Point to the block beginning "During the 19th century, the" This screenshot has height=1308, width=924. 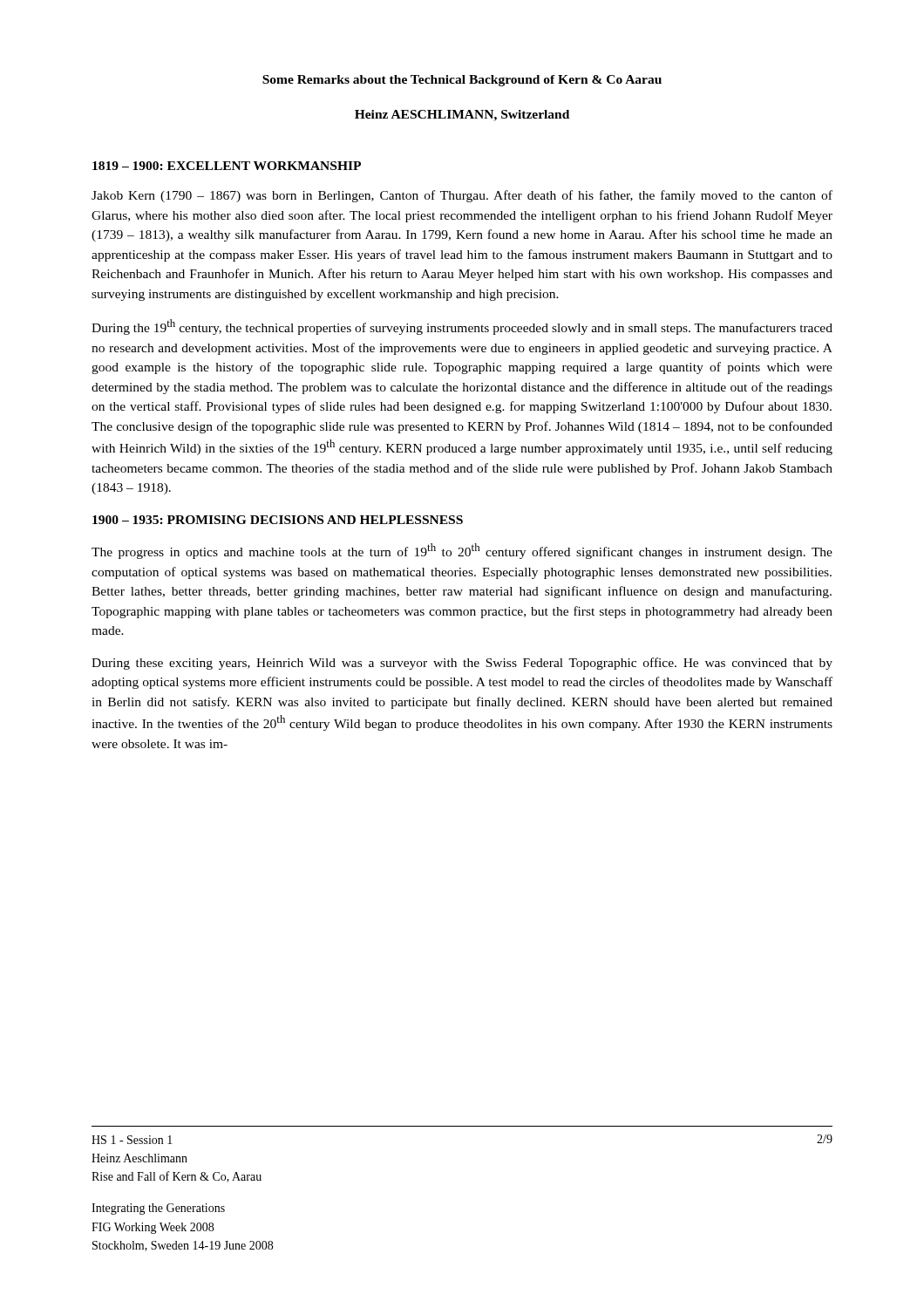462,407
